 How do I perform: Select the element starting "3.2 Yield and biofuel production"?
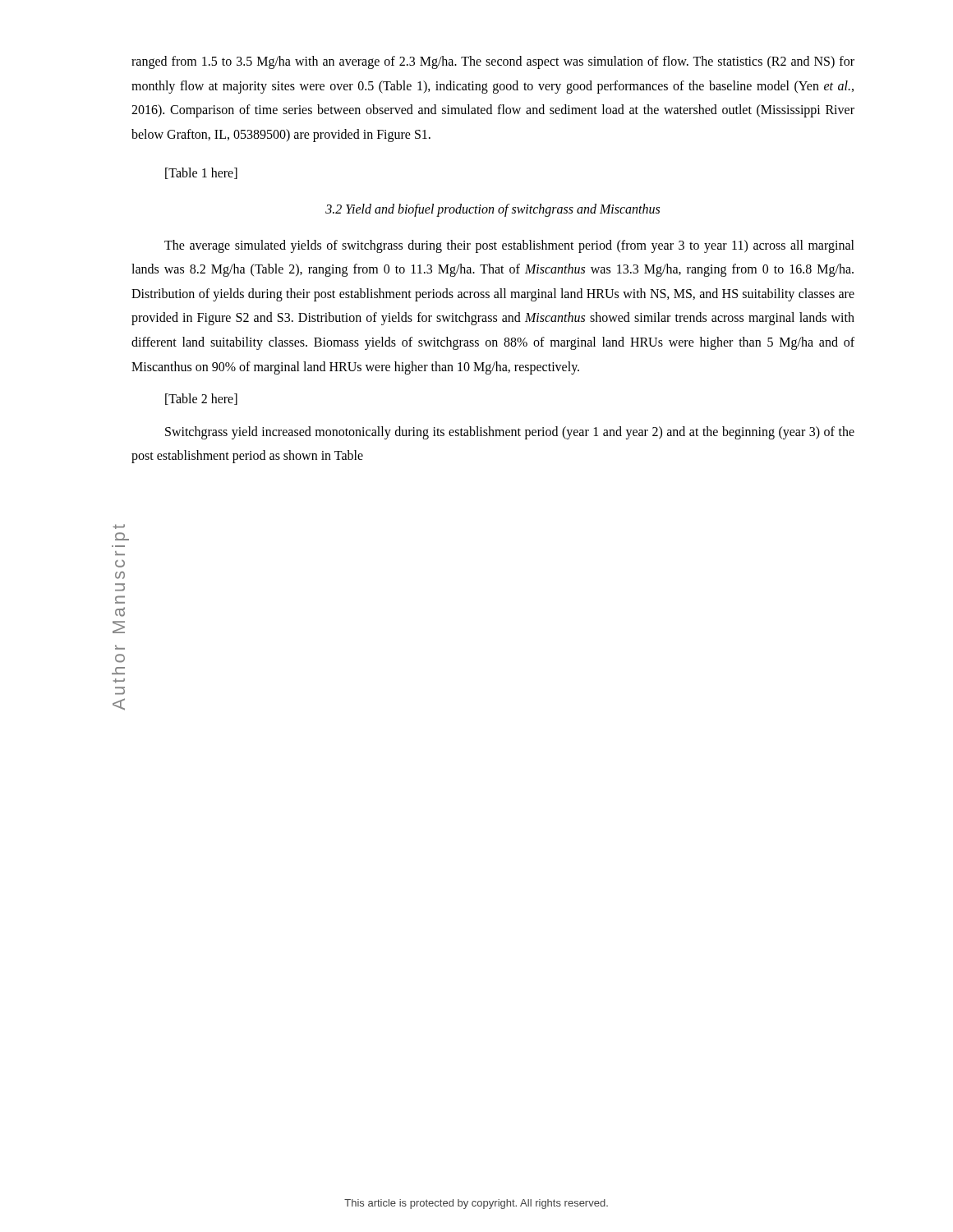point(493,209)
